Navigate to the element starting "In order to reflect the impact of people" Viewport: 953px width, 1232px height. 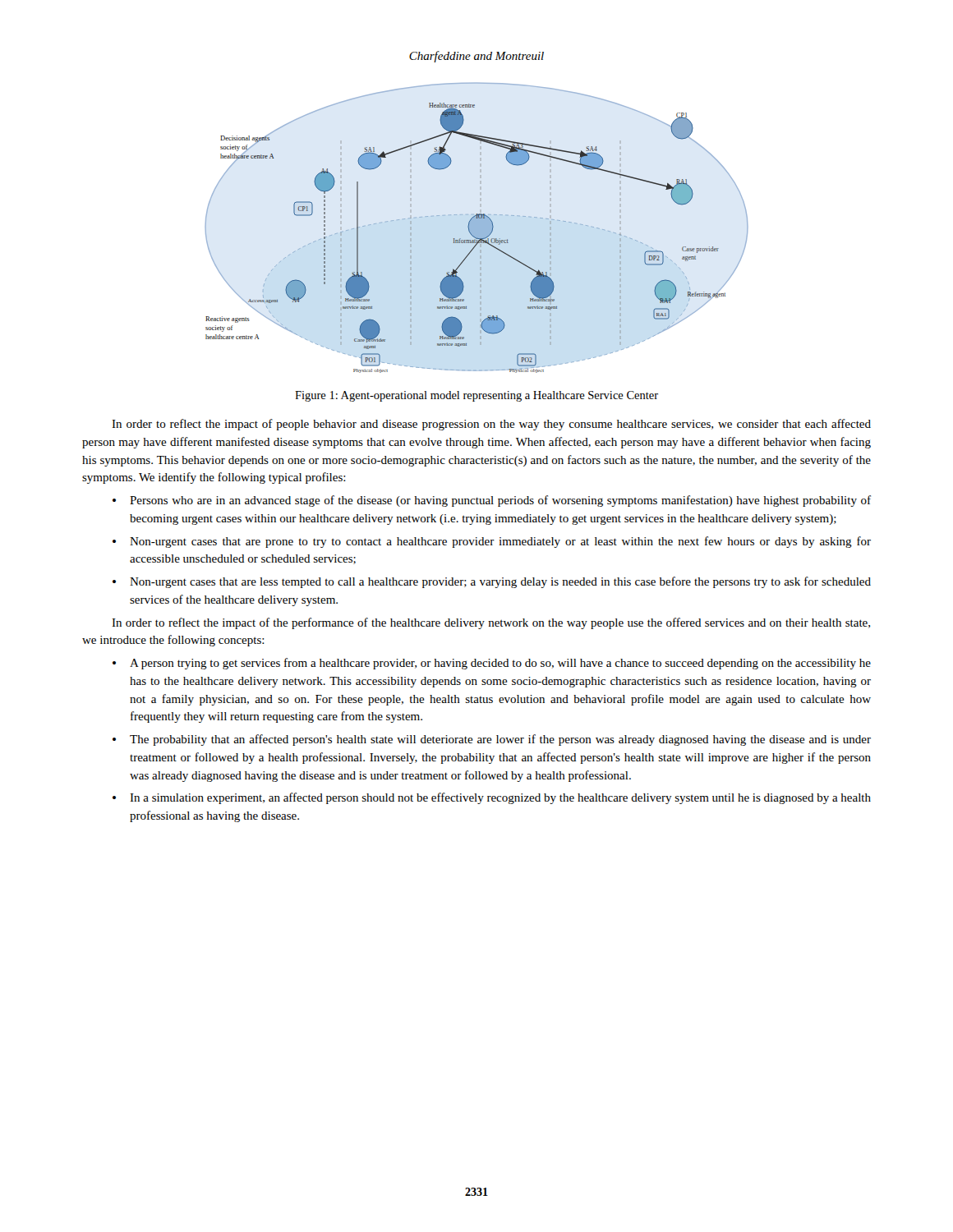tap(476, 451)
